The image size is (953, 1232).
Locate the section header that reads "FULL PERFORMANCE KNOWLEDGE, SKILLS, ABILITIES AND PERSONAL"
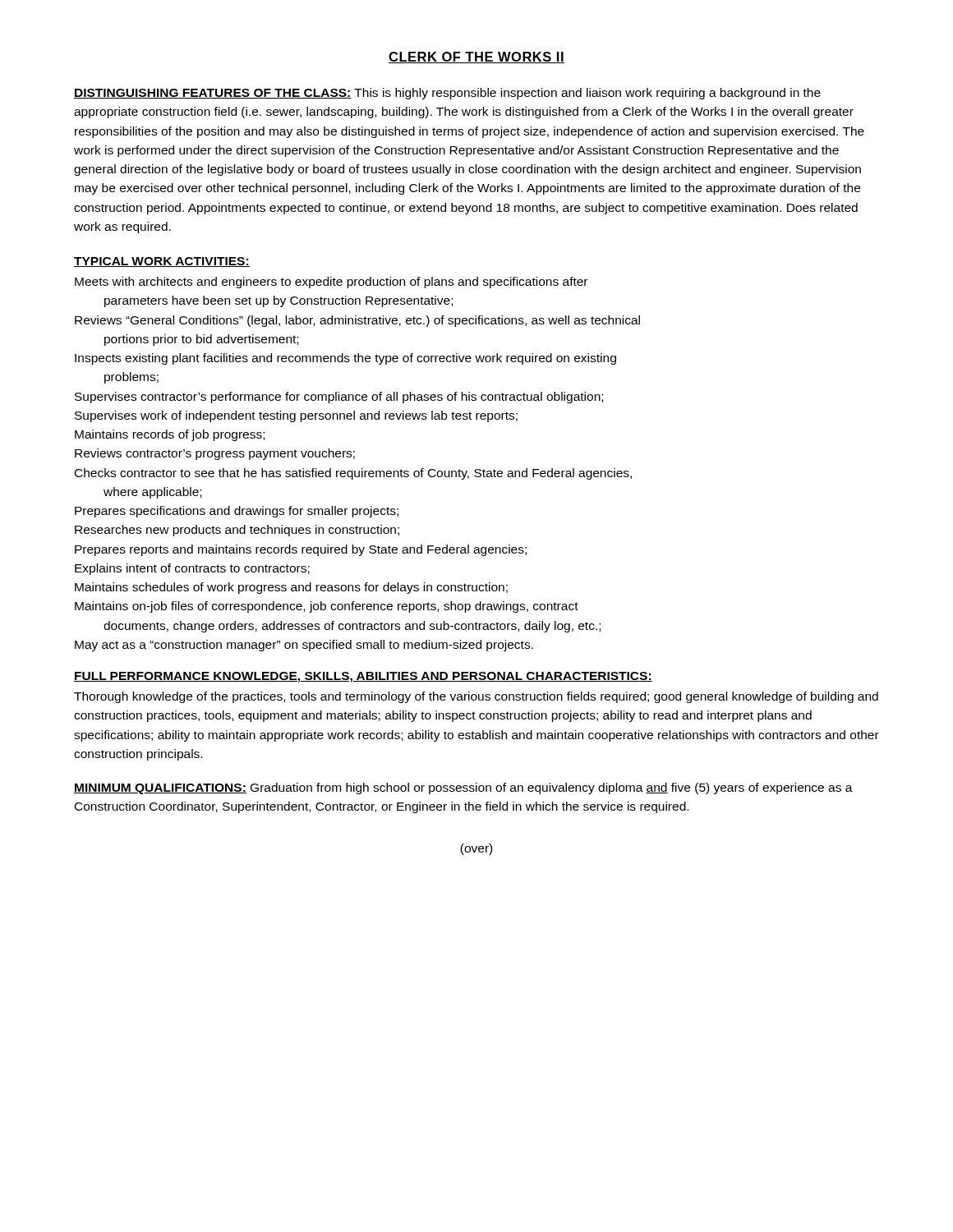(363, 676)
